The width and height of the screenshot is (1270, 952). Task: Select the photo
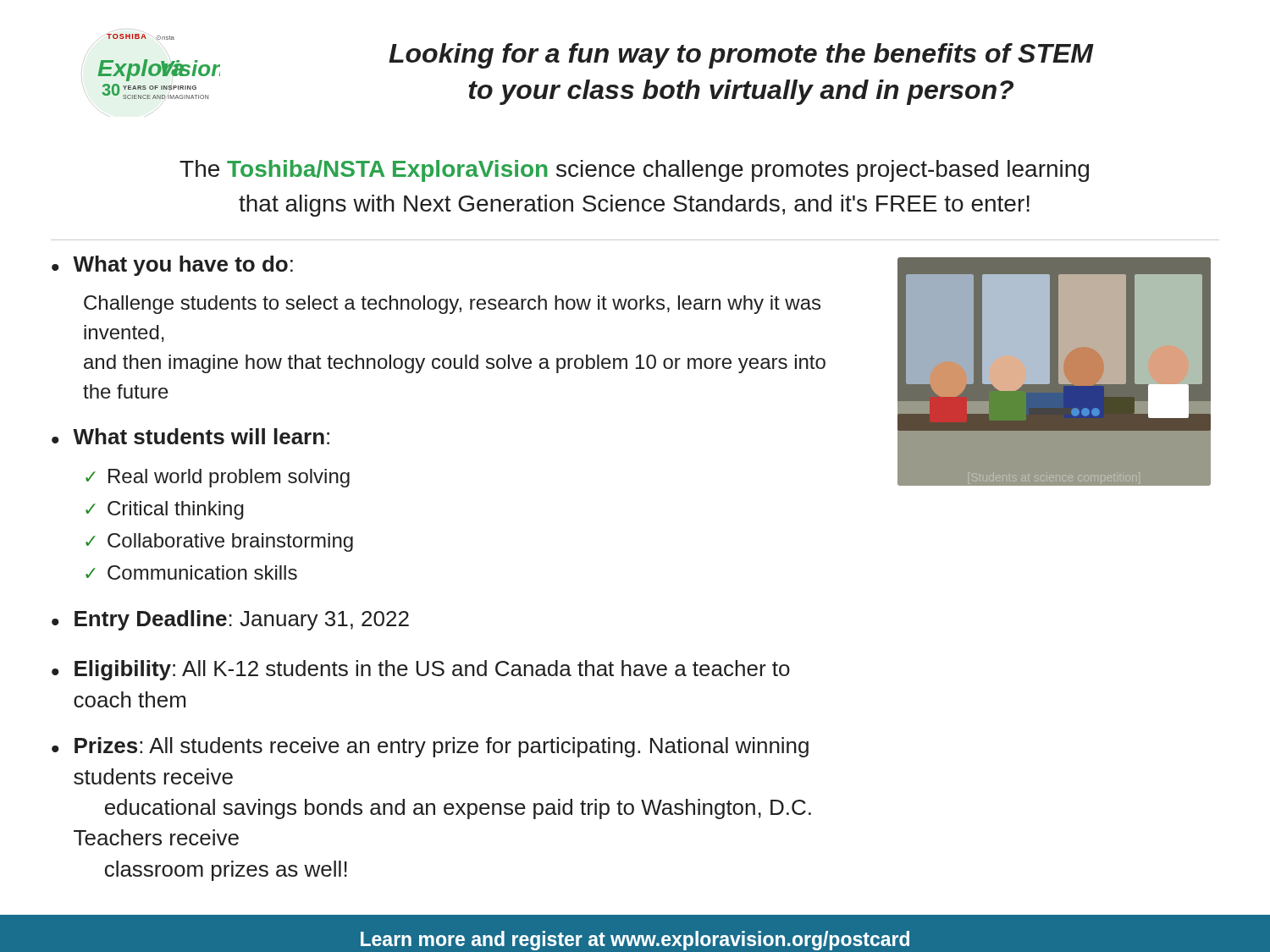point(1050,574)
